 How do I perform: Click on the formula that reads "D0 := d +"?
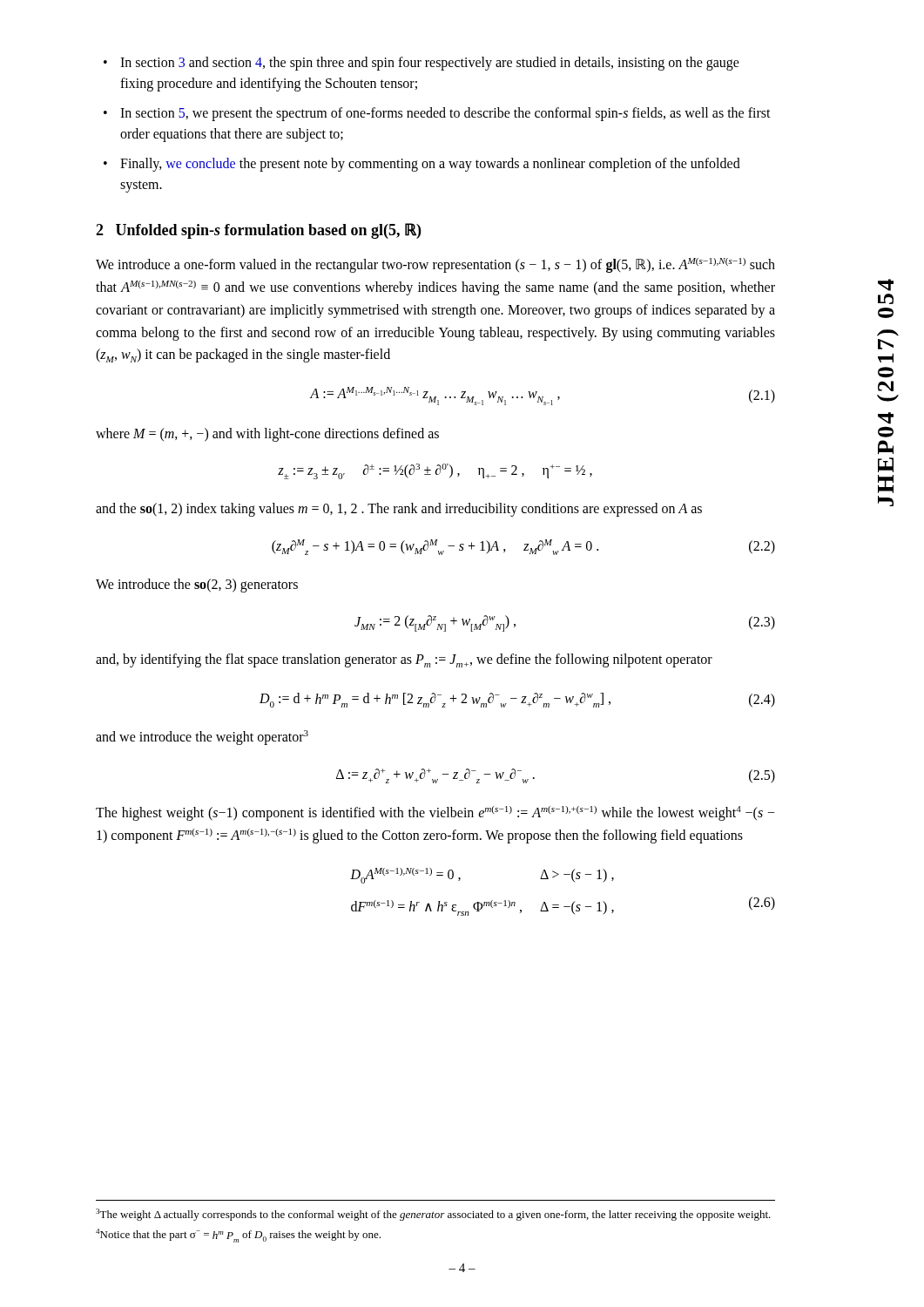click(517, 700)
